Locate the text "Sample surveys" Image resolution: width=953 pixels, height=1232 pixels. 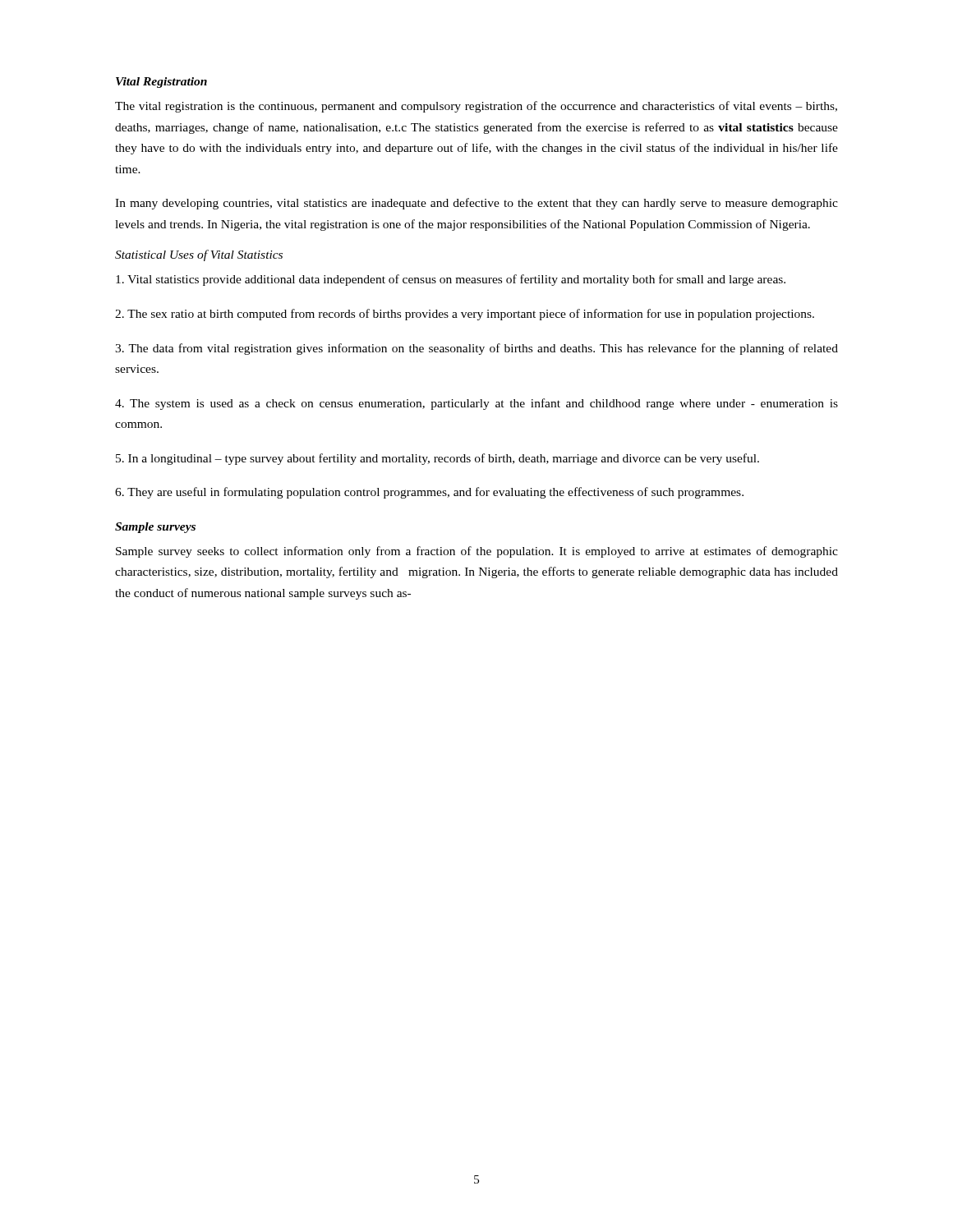(156, 526)
